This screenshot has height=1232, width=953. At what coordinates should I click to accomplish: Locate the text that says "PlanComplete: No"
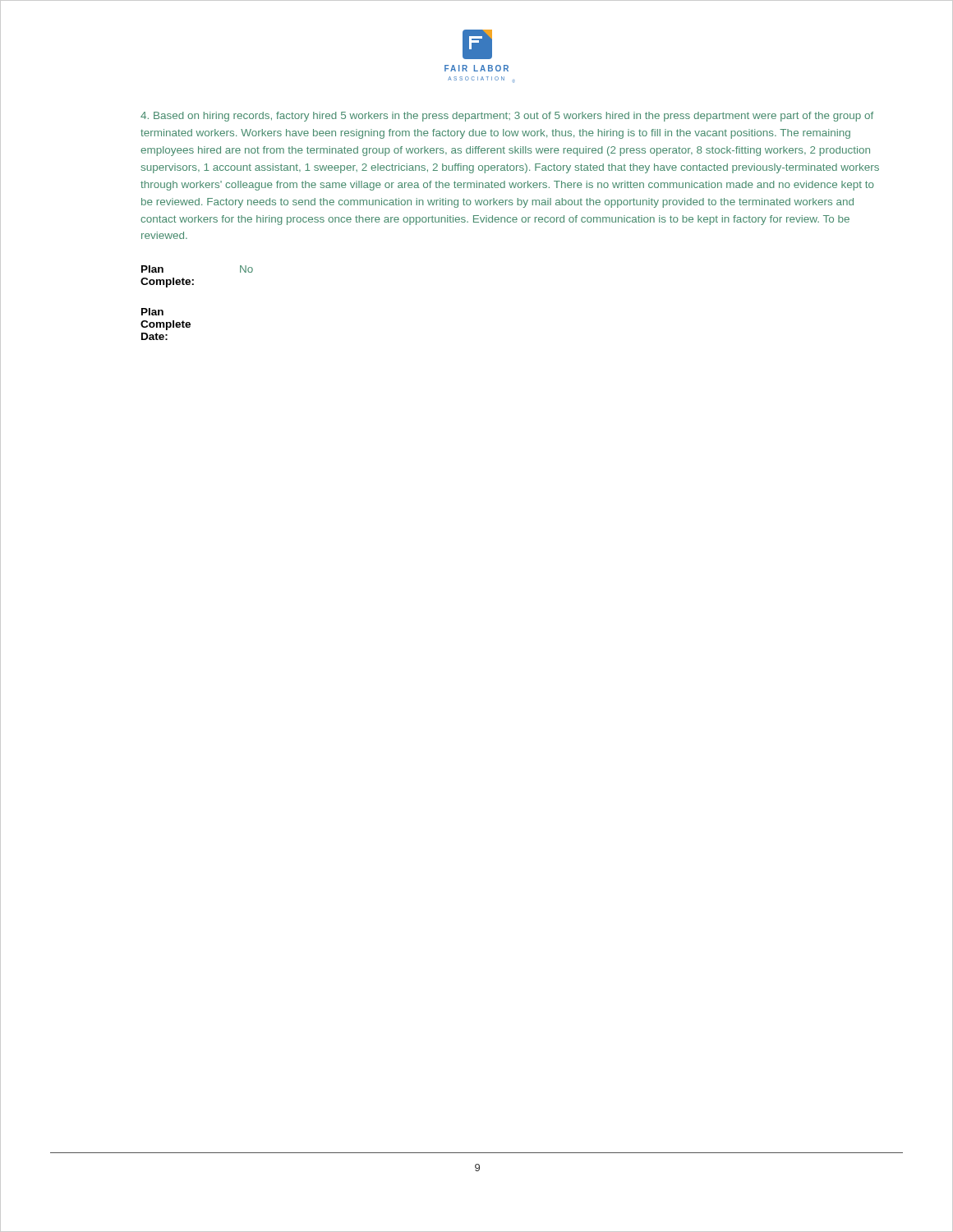pos(197,275)
